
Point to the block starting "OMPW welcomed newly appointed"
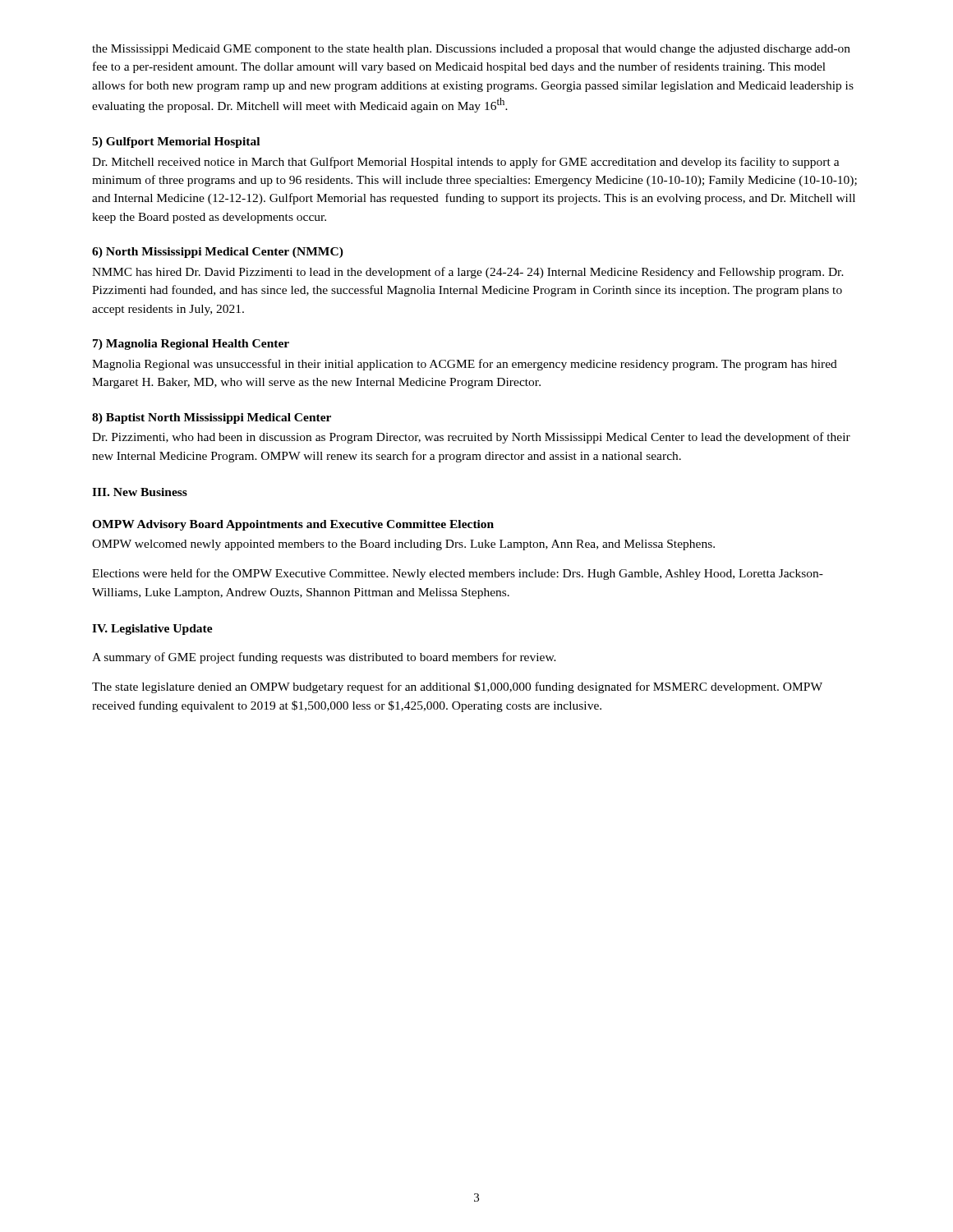click(x=404, y=543)
